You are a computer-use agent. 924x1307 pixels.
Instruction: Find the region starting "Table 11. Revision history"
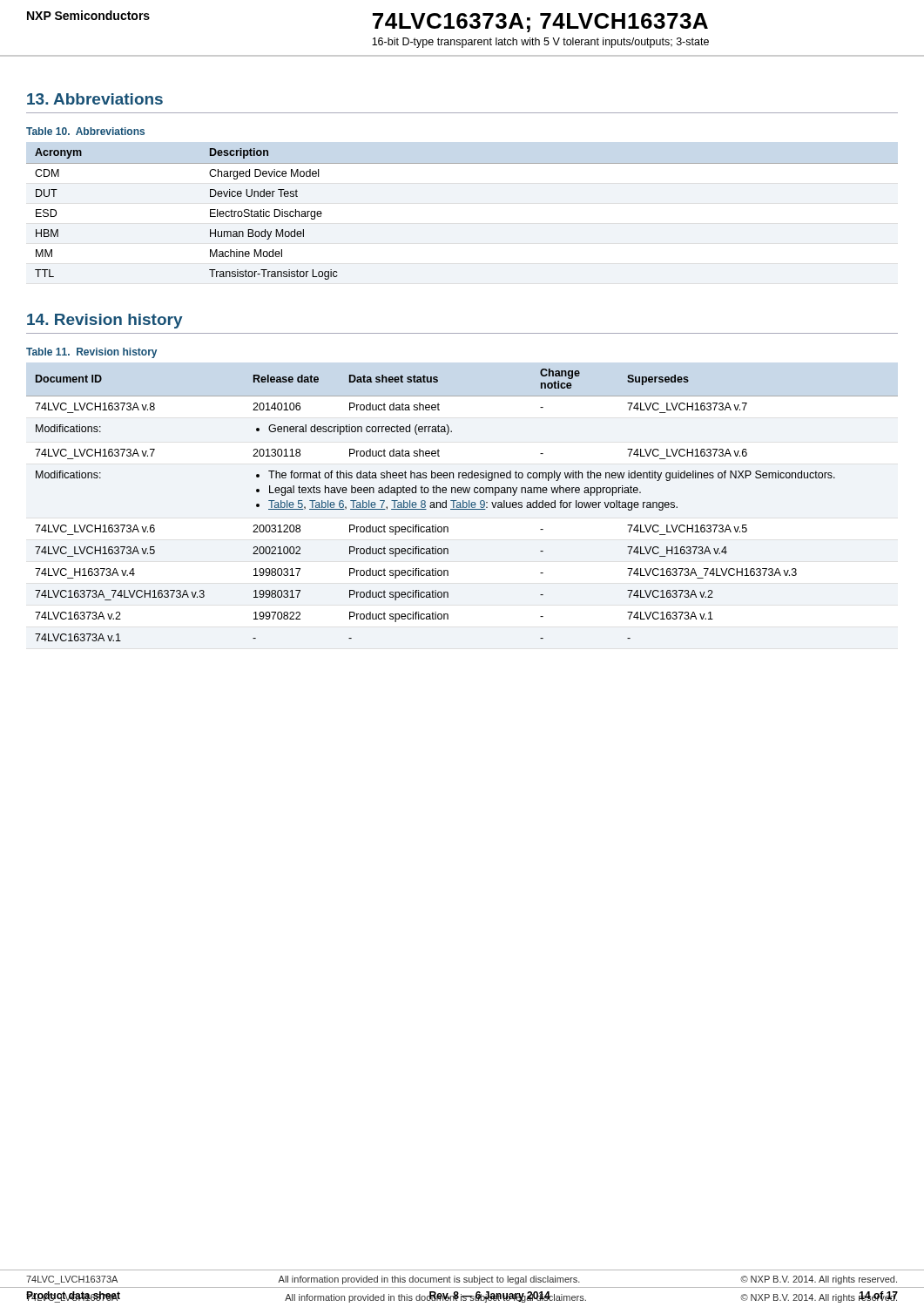point(92,352)
